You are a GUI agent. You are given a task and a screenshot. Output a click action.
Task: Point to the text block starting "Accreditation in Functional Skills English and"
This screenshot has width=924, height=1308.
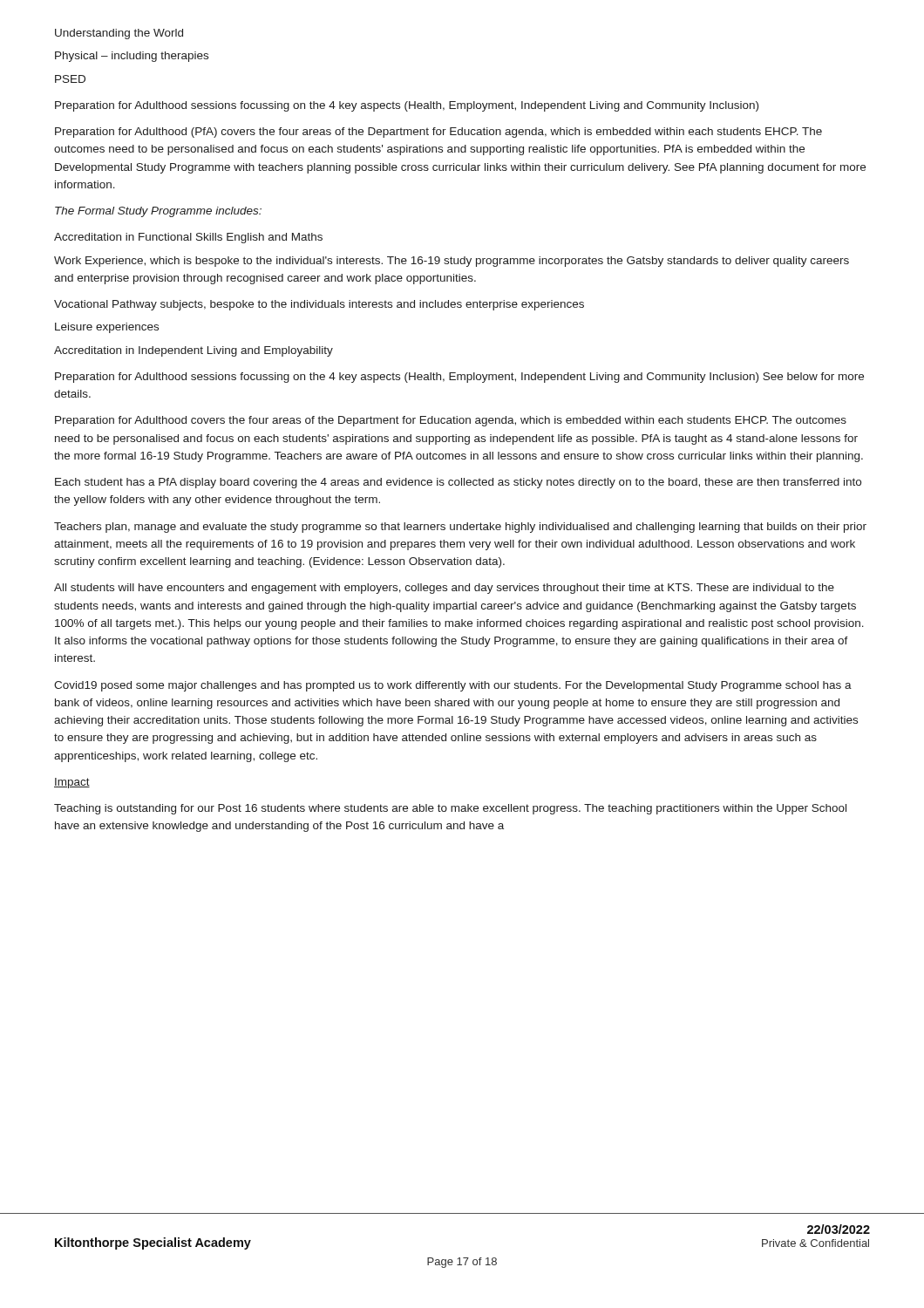point(188,237)
